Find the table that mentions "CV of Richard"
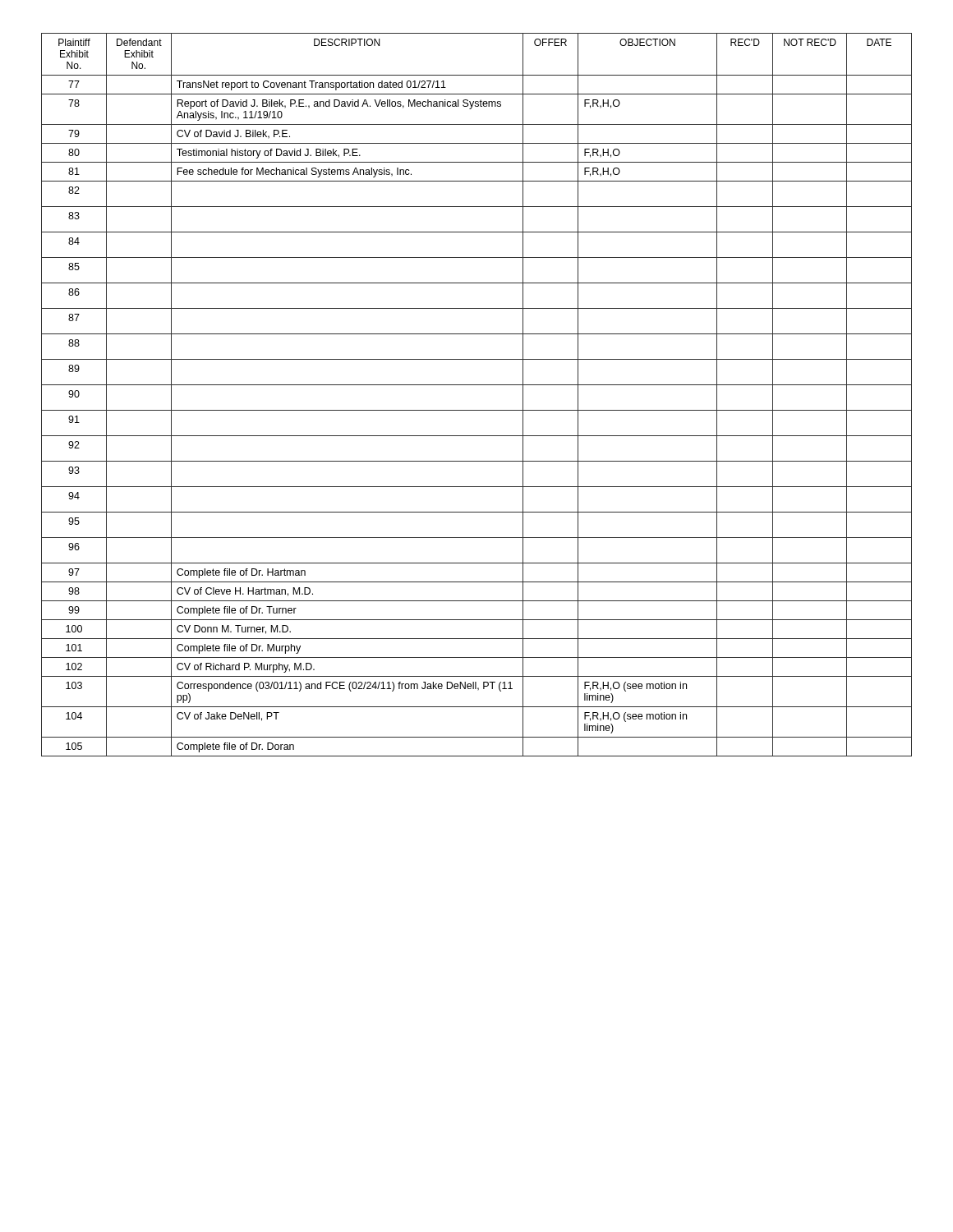This screenshot has height=1232, width=953. coord(476,395)
